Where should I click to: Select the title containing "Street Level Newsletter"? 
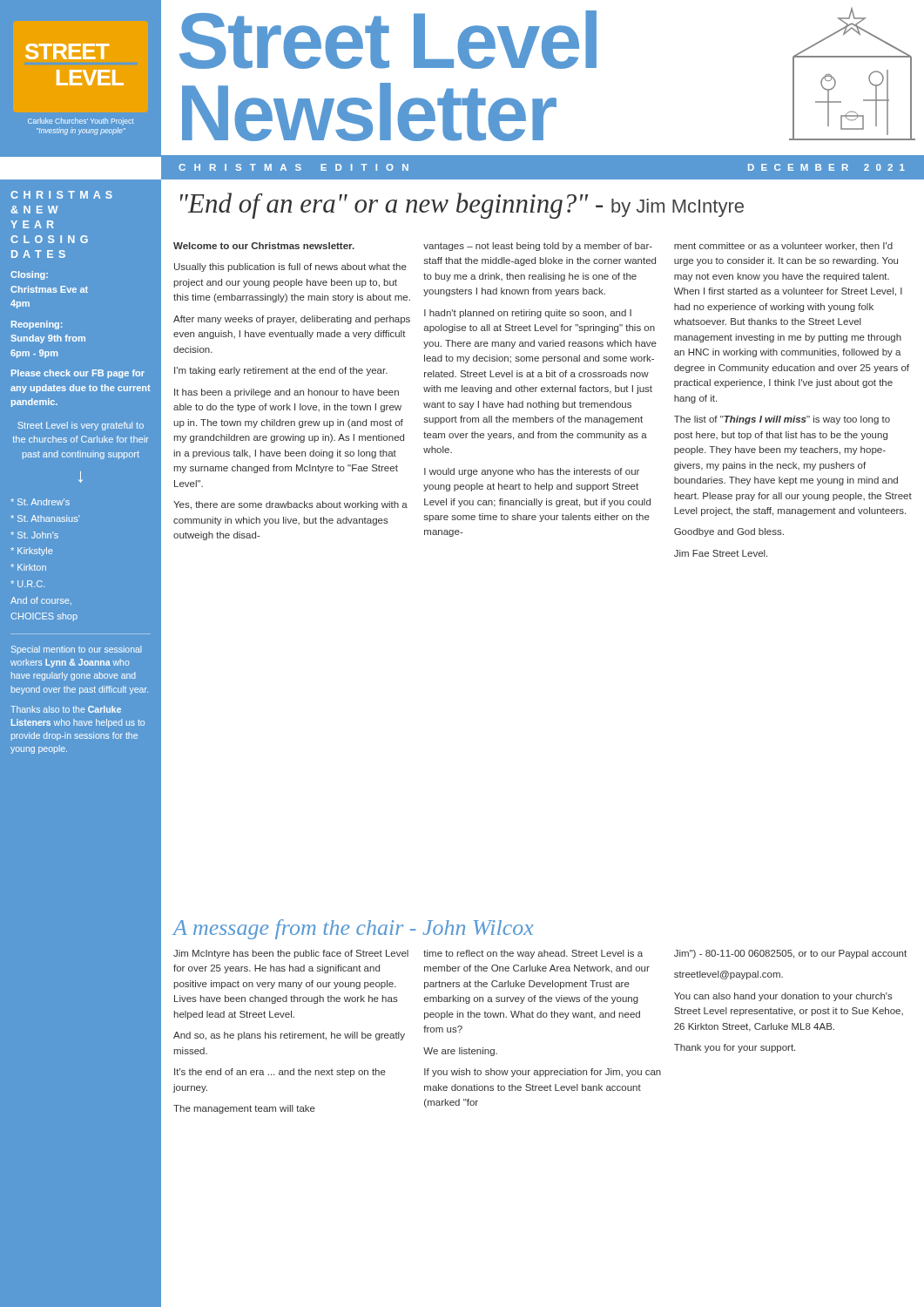pyautogui.click(x=476, y=78)
